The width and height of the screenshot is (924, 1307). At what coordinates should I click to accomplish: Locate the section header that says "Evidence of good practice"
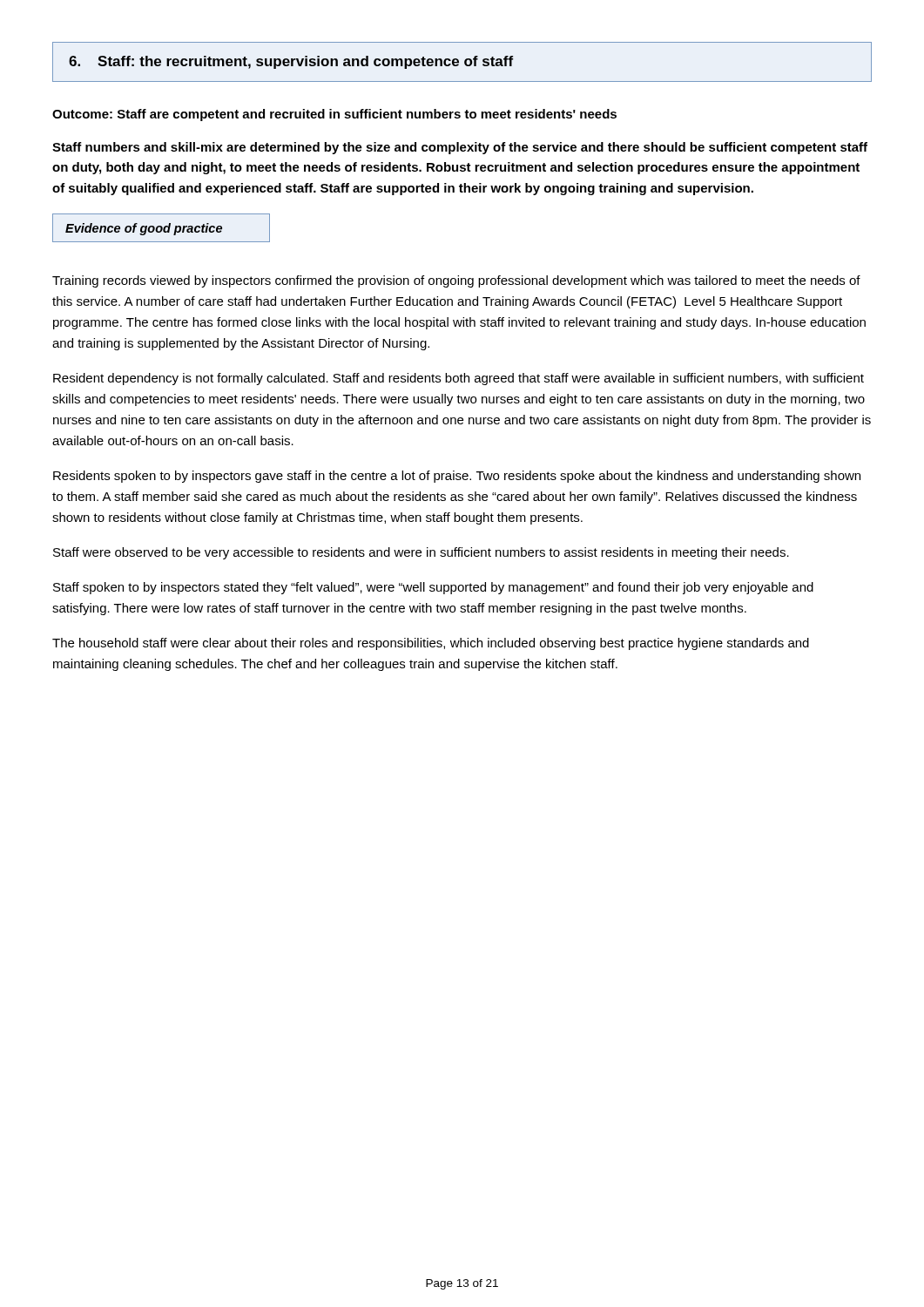(x=161, y=228)
